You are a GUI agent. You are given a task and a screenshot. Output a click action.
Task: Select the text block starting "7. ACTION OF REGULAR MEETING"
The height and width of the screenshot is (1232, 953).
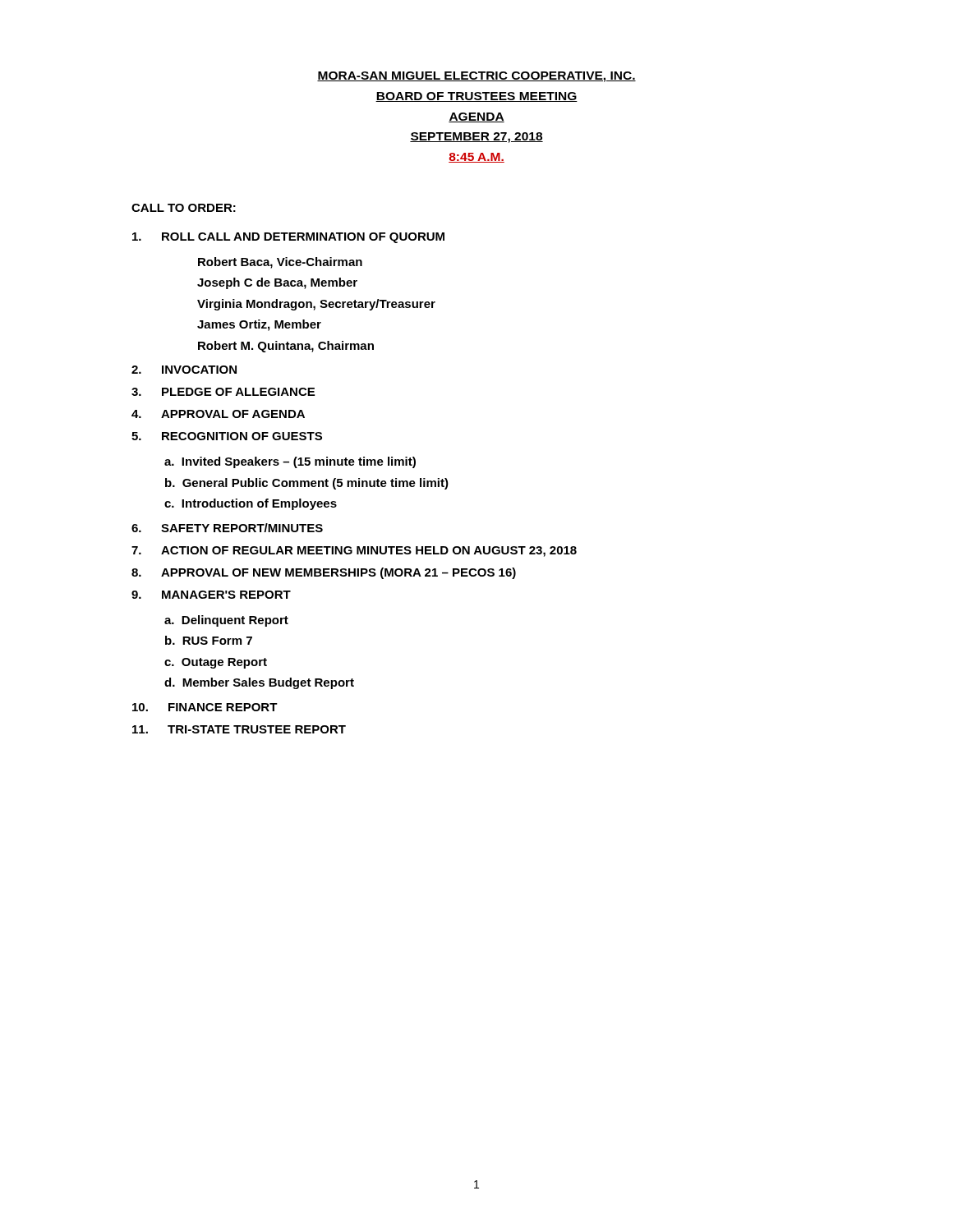click(x=476, y=550)
